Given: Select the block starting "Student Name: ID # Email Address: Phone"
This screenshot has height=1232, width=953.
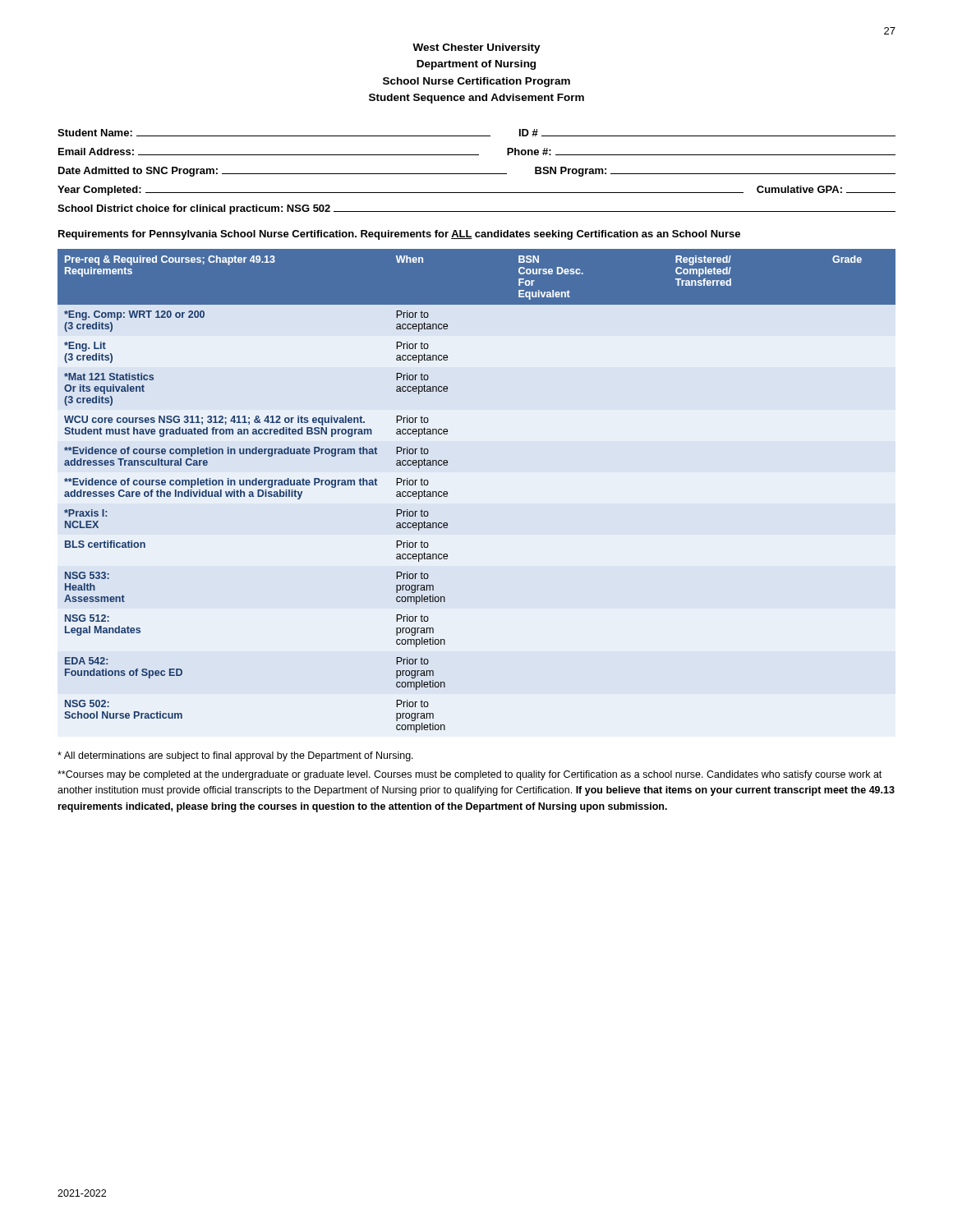Looking at the screenshot, I should 476,169.
